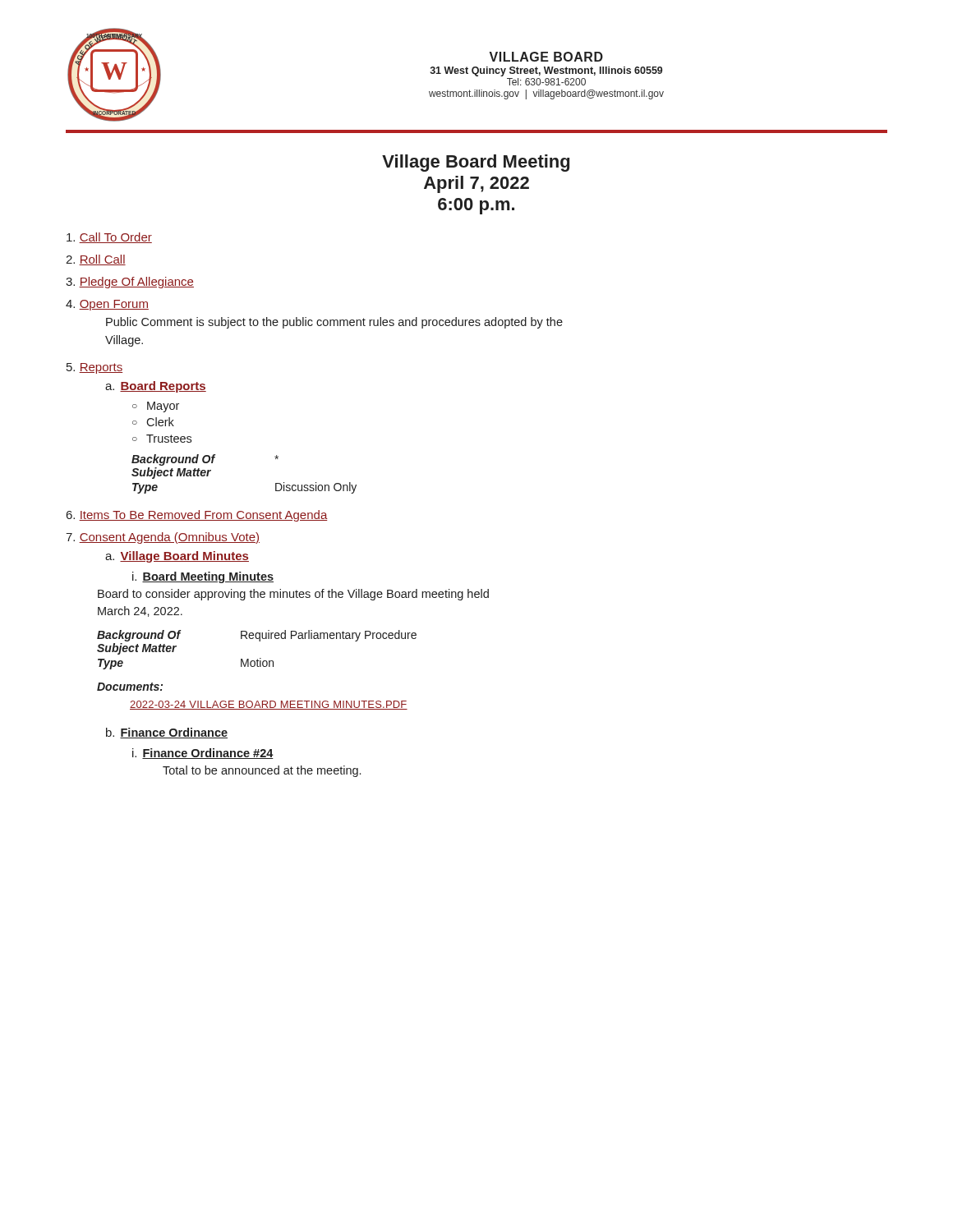Viewport: 953px width, 1232px height.
Task: Point to the text block starting "4. Open Forum"
Action: pos(107,304)
